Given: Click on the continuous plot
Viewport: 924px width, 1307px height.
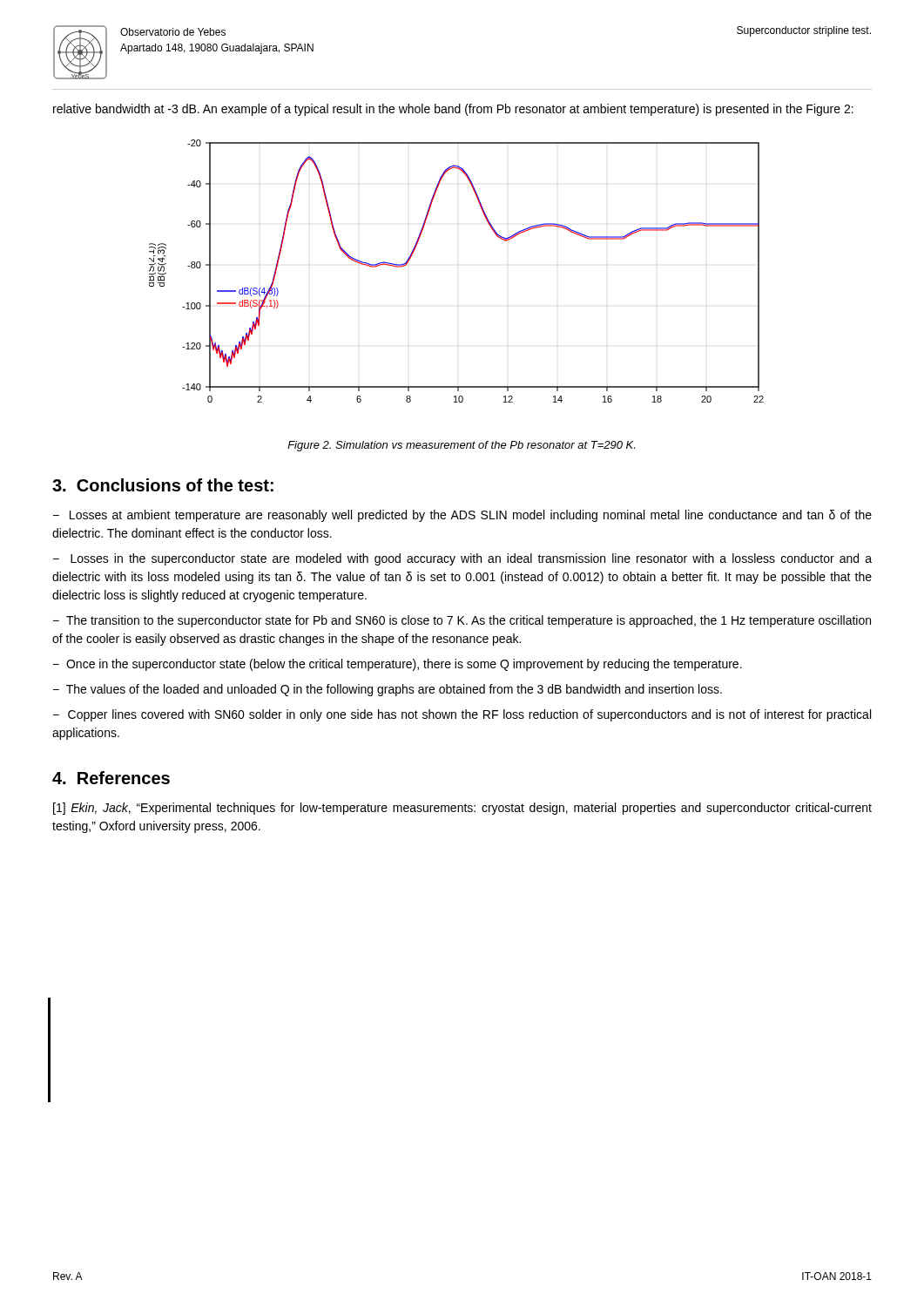Looking at the screenshot, I should 462,284.
